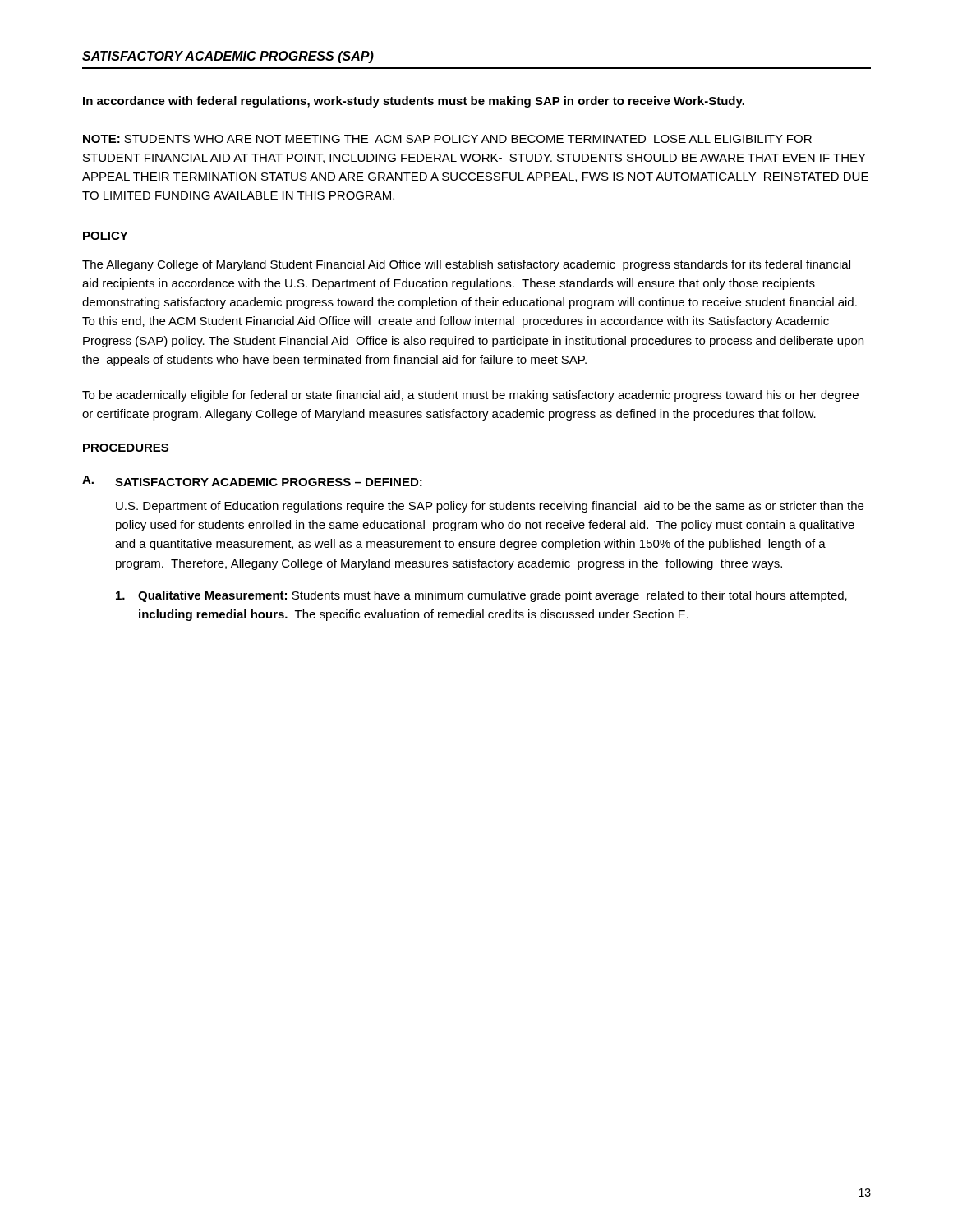Locate the text starting "The Allegany College of Maryland Student Financial Aid"
953x1232 pixels.
(x=476, y=311)
